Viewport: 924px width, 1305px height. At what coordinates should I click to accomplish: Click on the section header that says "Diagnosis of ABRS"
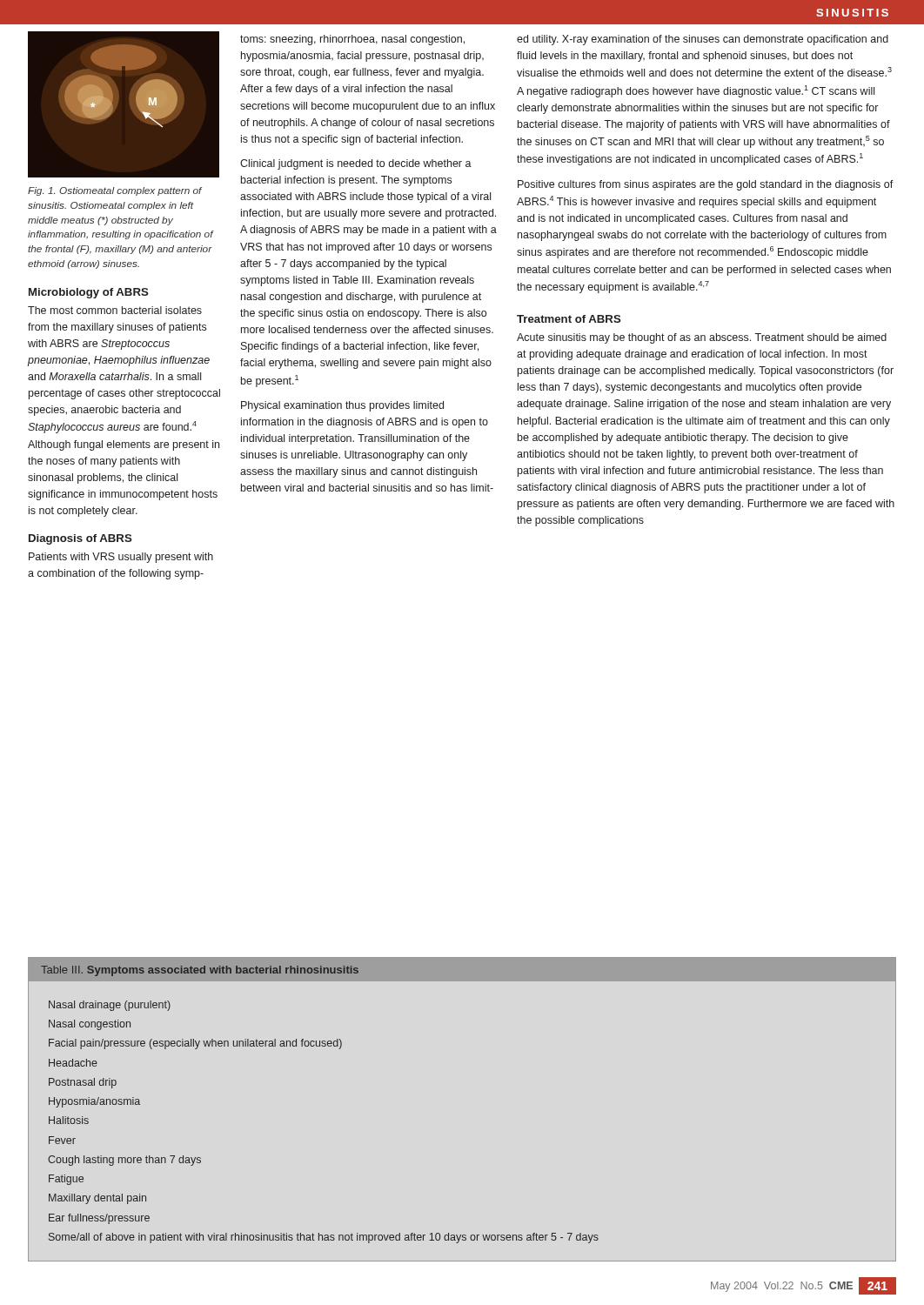point(80,538)
